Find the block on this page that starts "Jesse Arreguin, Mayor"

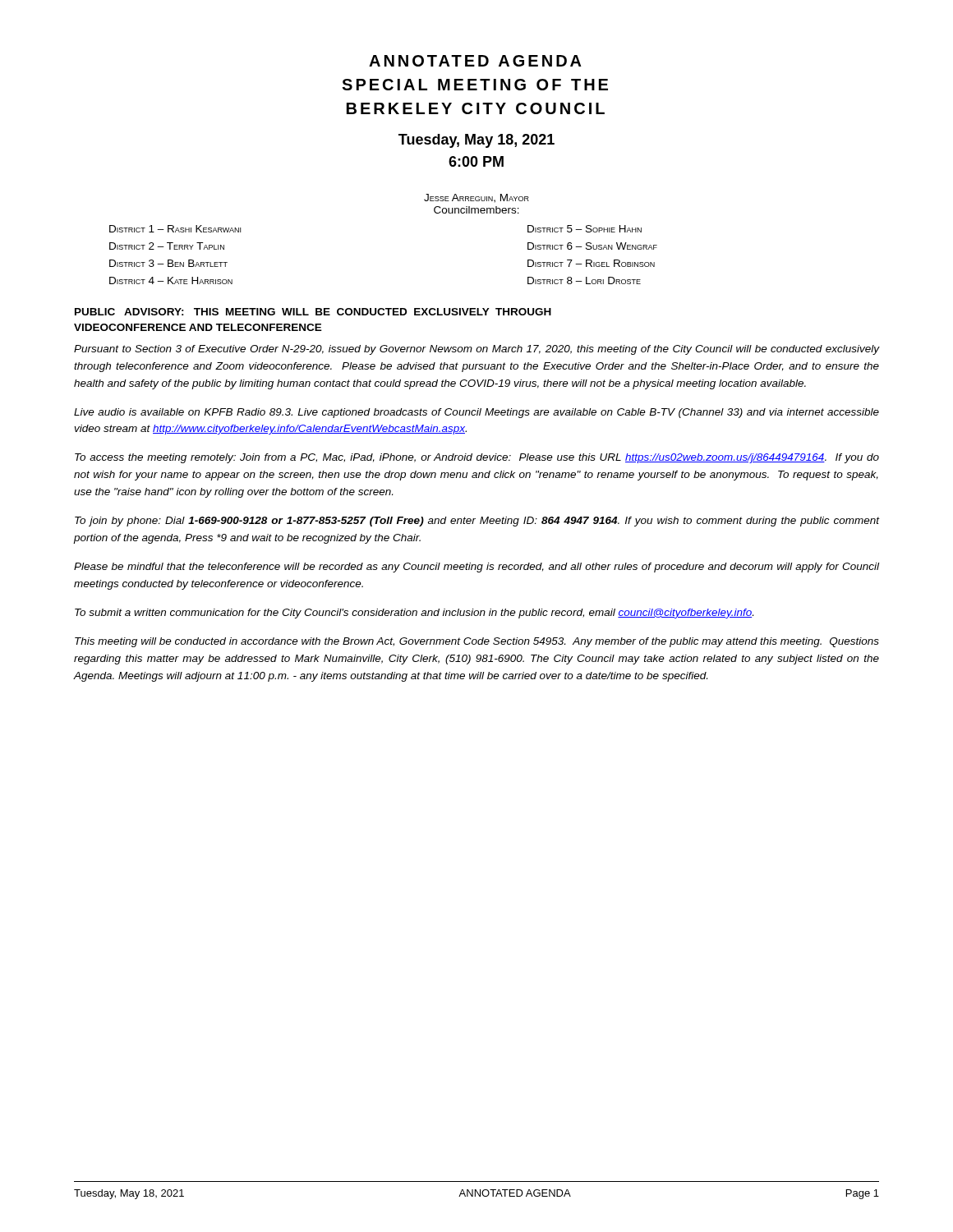[476, 204]
